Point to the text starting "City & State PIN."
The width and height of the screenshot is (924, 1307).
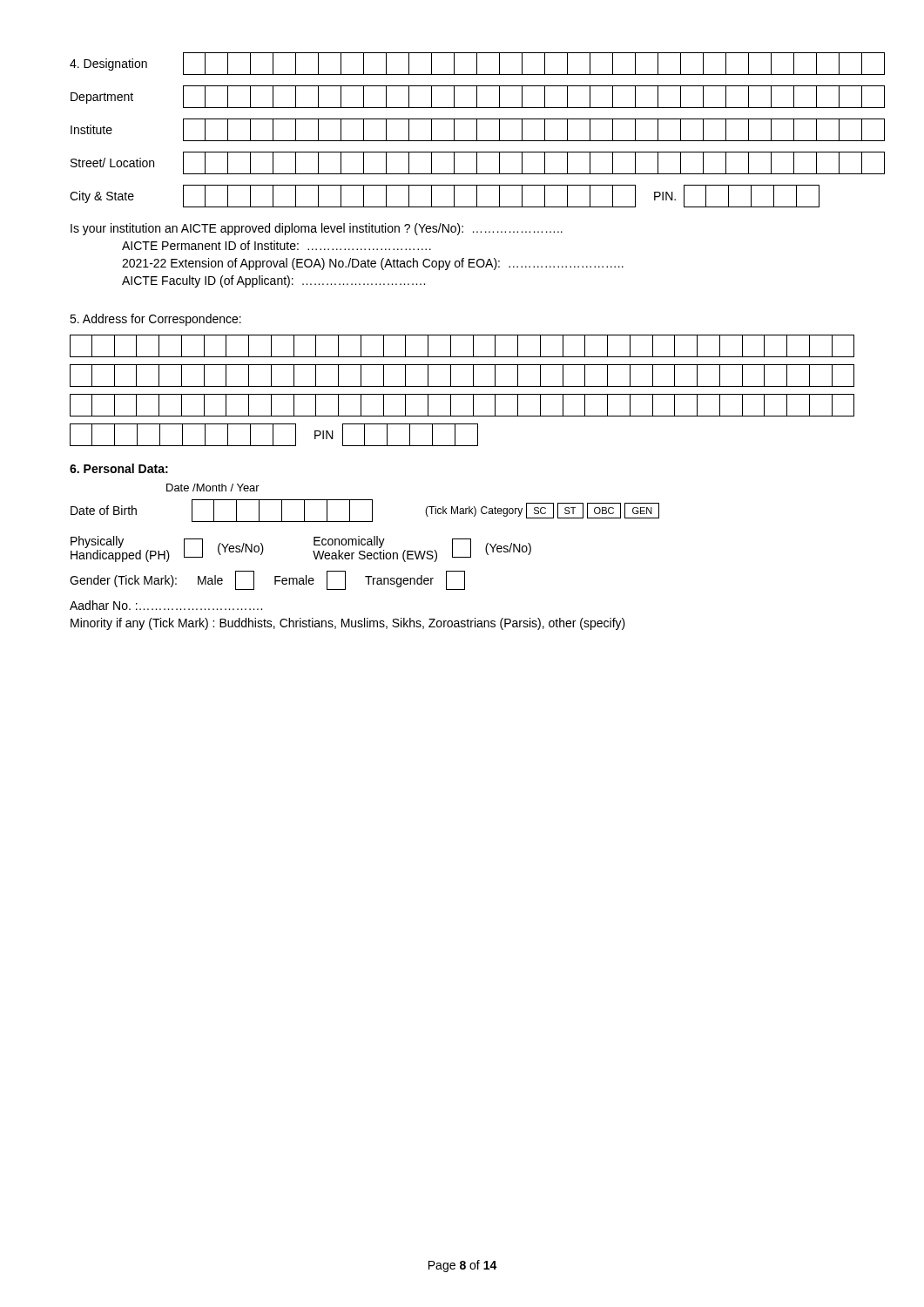point(445,196)
